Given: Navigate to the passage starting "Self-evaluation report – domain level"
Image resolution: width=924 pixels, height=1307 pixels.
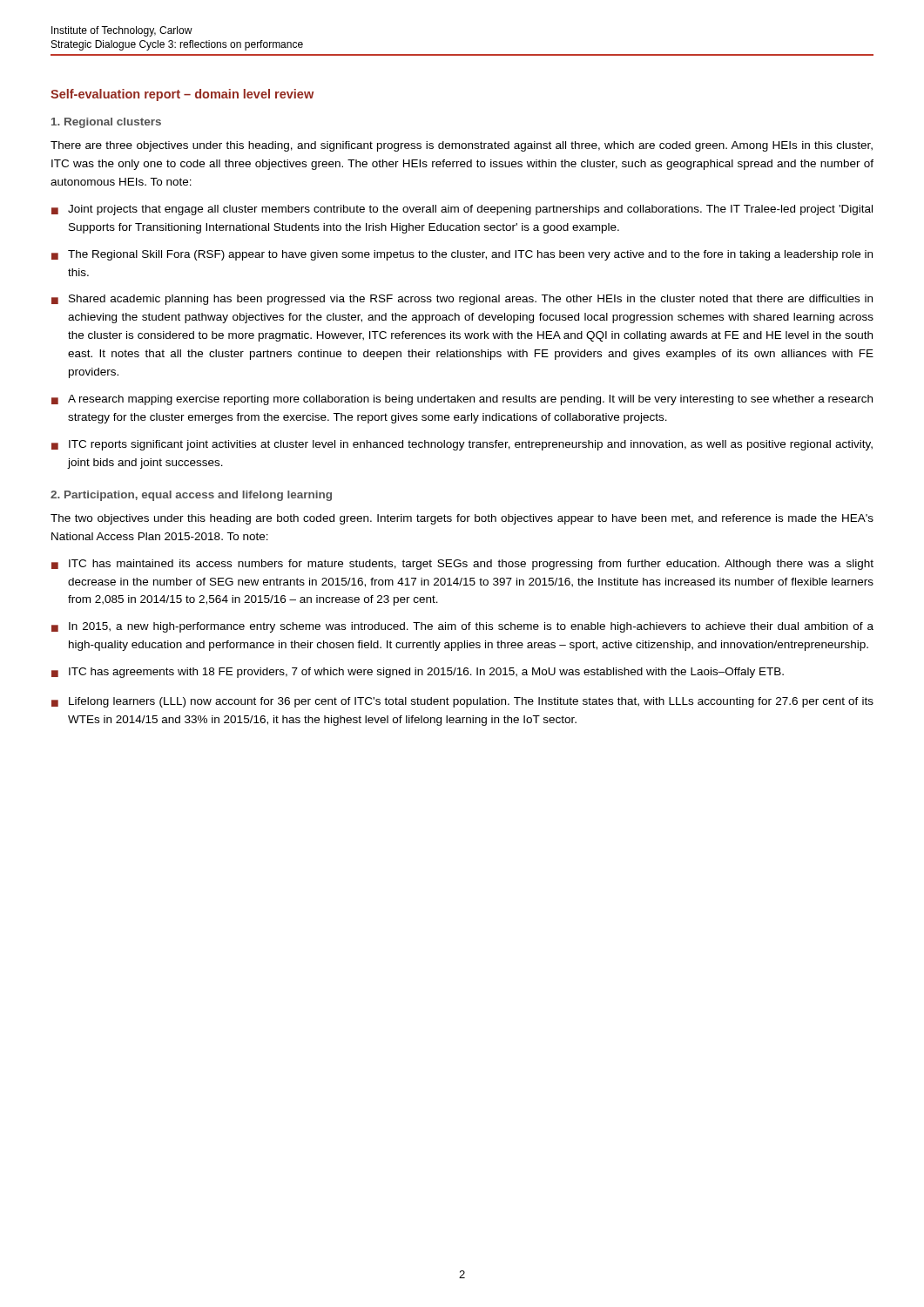Looking at the screenshot, I should (182, 94).
